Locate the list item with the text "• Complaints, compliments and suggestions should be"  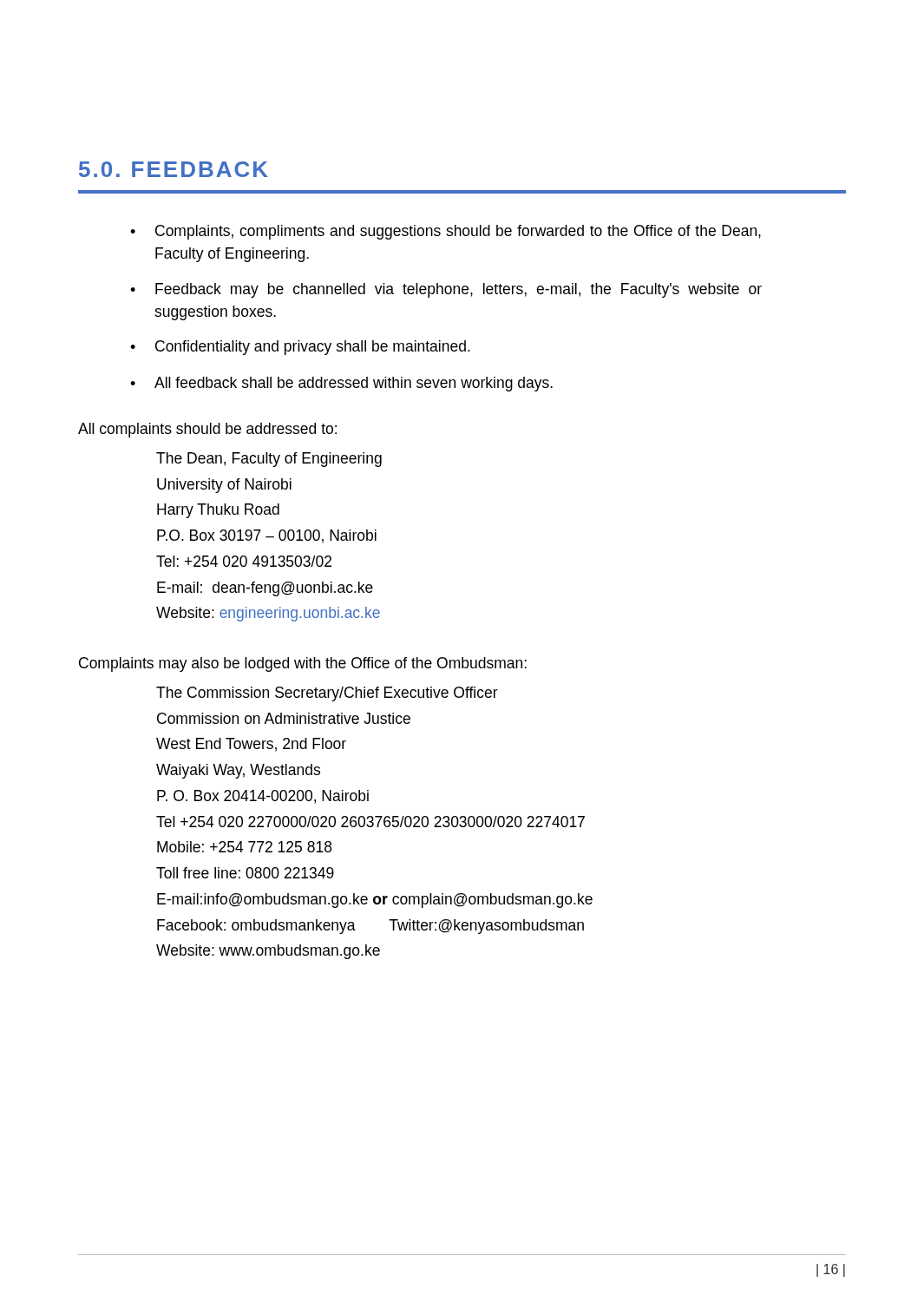(x=446, y=242)
